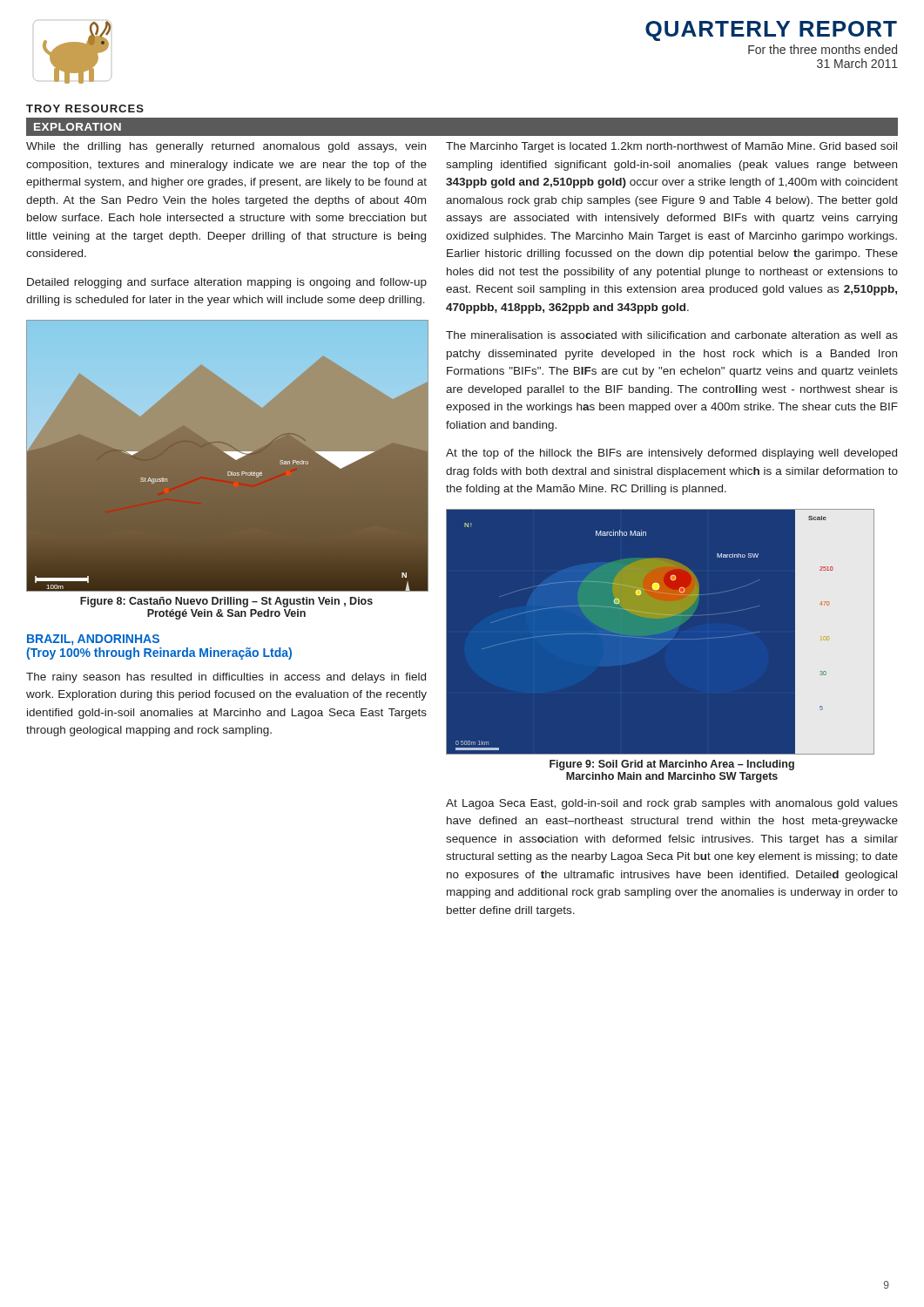Select the section header that reads "BRAZIL, ANDORINHAS (Troy 100% through Reinarda Mineração"
Screen dimensions: 1307x924
point(226,645)
